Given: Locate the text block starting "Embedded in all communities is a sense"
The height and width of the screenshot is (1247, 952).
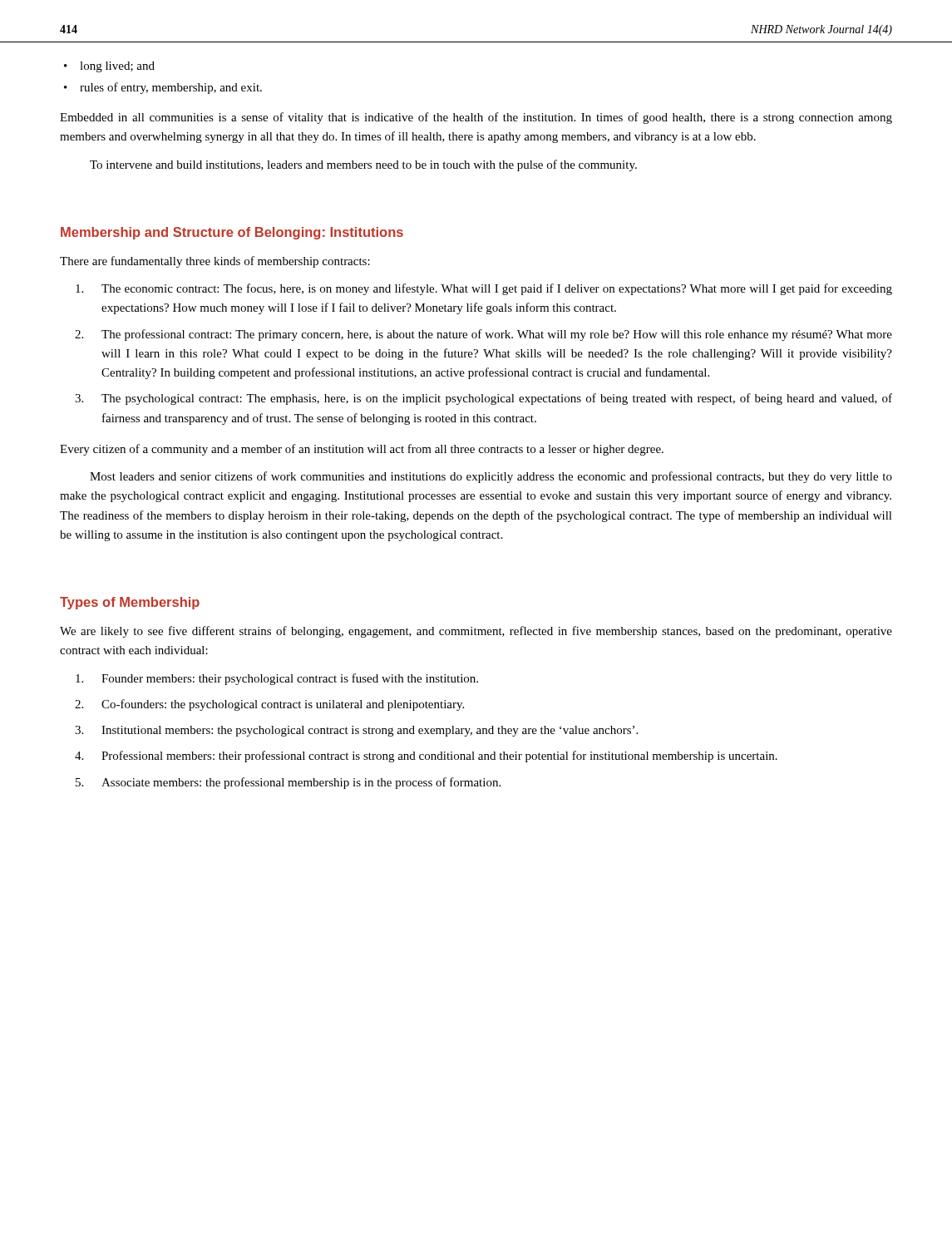Looking at the screenshot, I should click(x=476, y=127).
